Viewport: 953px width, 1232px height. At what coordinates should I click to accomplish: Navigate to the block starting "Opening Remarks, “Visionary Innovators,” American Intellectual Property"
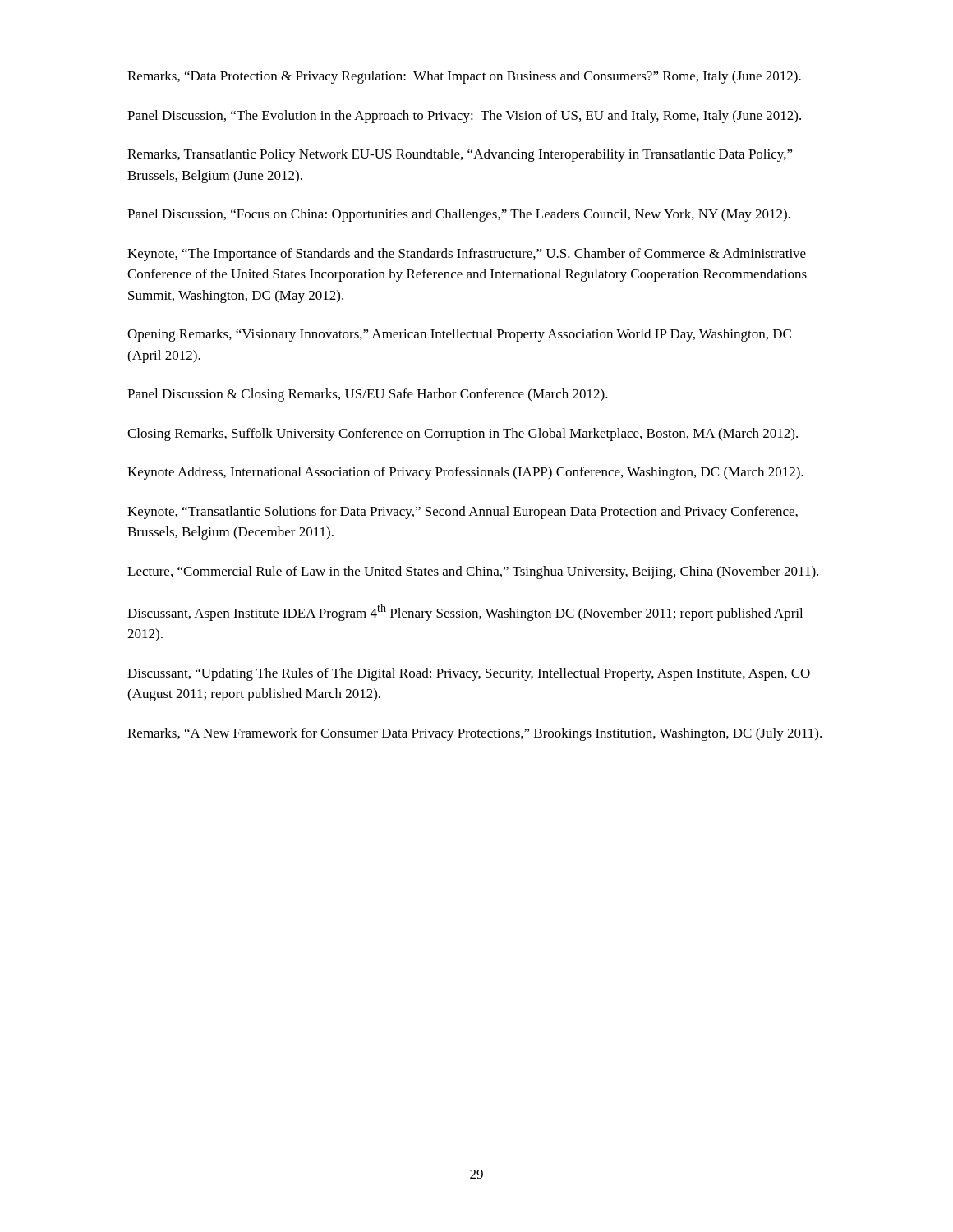460,344
